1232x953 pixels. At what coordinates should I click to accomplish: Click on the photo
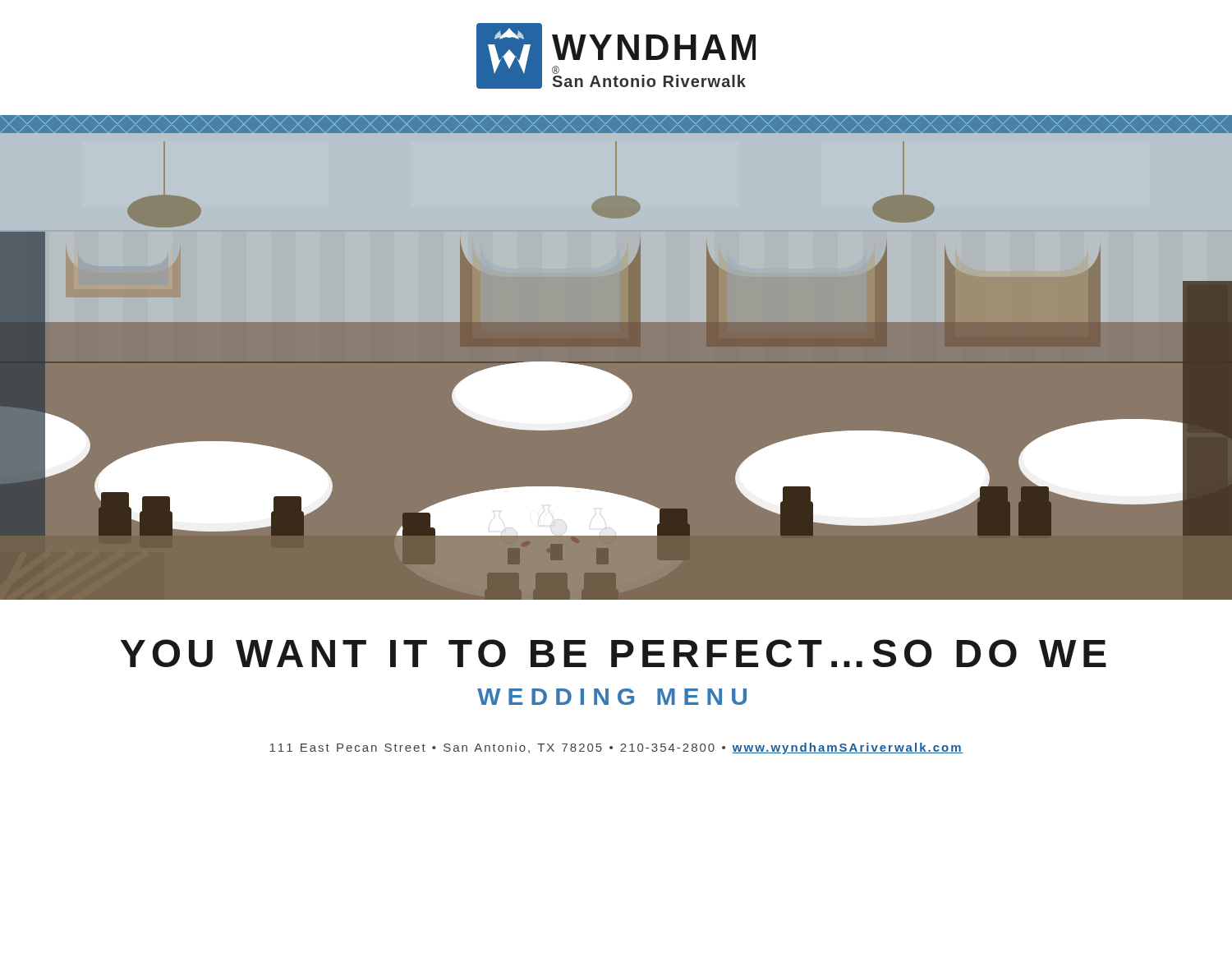pos(616,357)
